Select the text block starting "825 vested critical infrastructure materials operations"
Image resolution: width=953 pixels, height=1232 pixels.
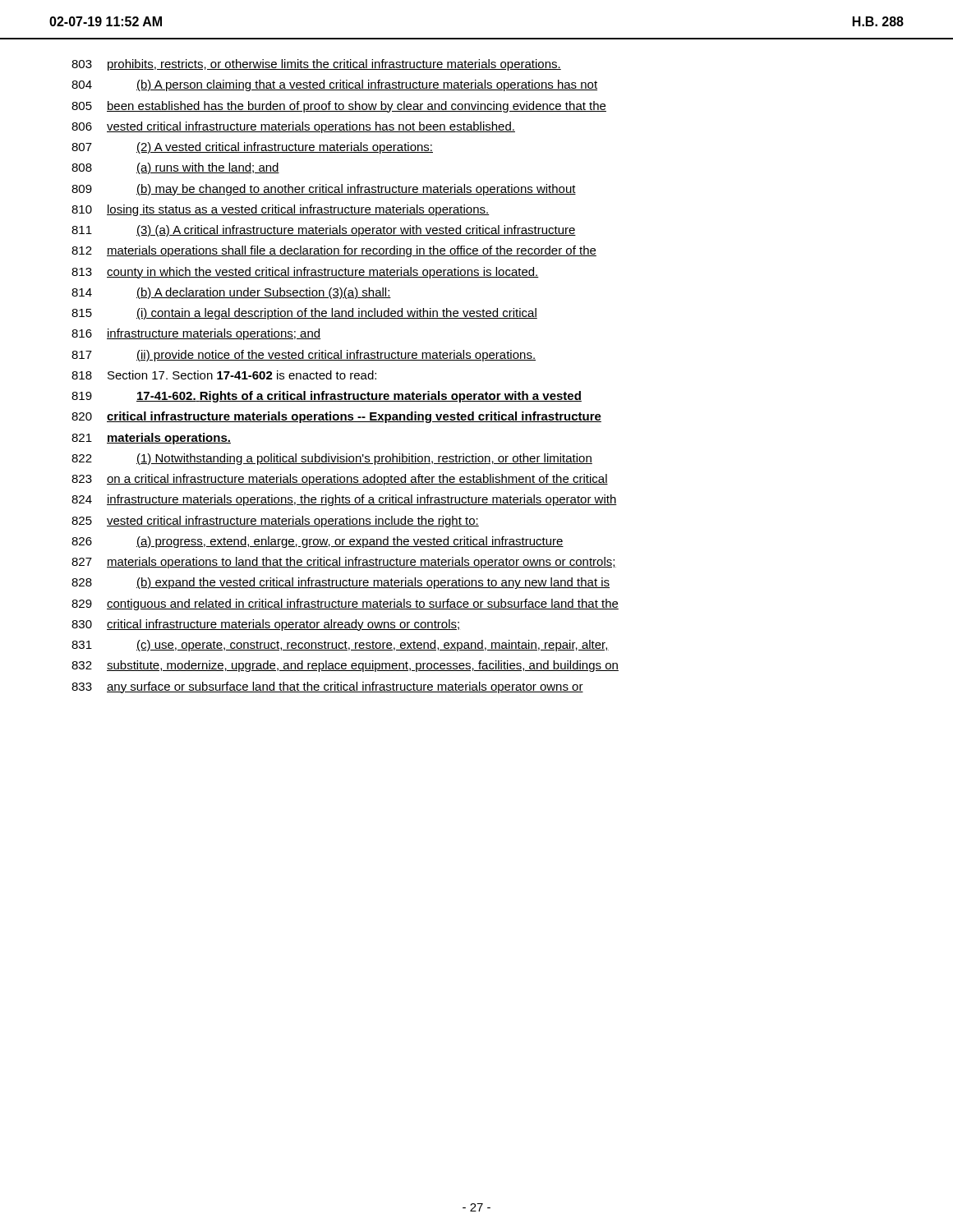click(x=476, y=520)
